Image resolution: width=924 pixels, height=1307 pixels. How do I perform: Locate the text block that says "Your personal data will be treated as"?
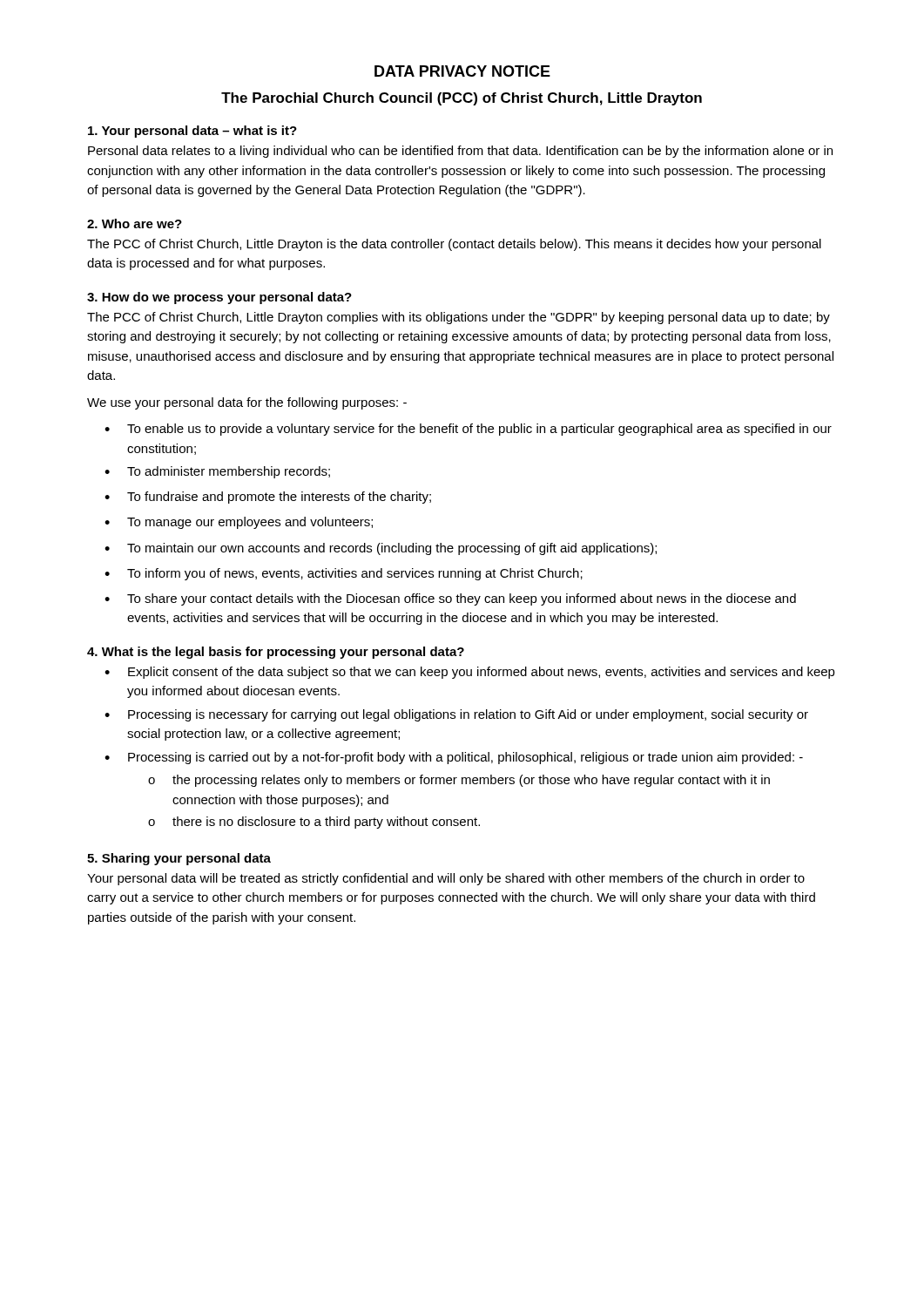451,897
